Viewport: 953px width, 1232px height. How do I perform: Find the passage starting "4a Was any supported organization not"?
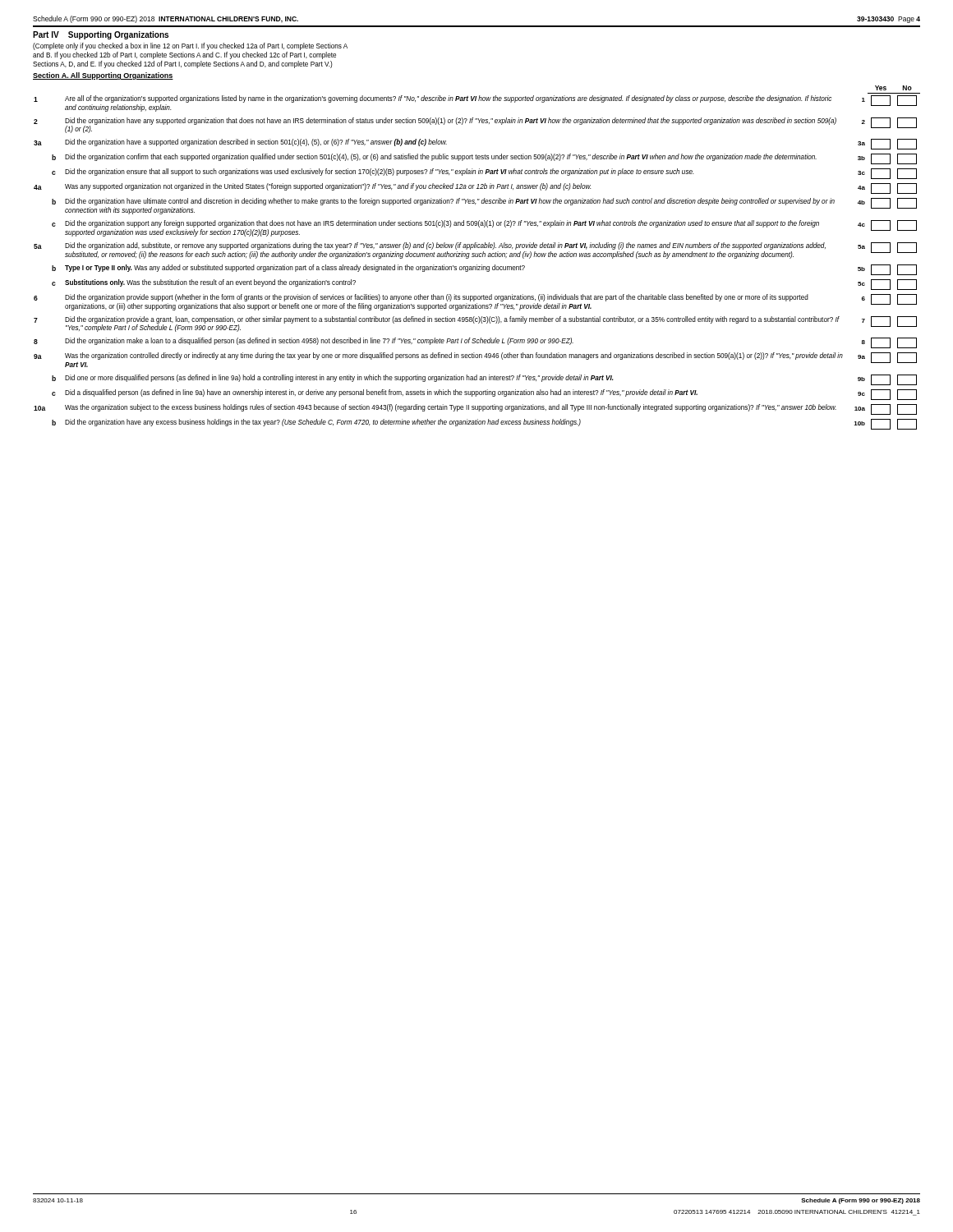[x=476, y=189]
